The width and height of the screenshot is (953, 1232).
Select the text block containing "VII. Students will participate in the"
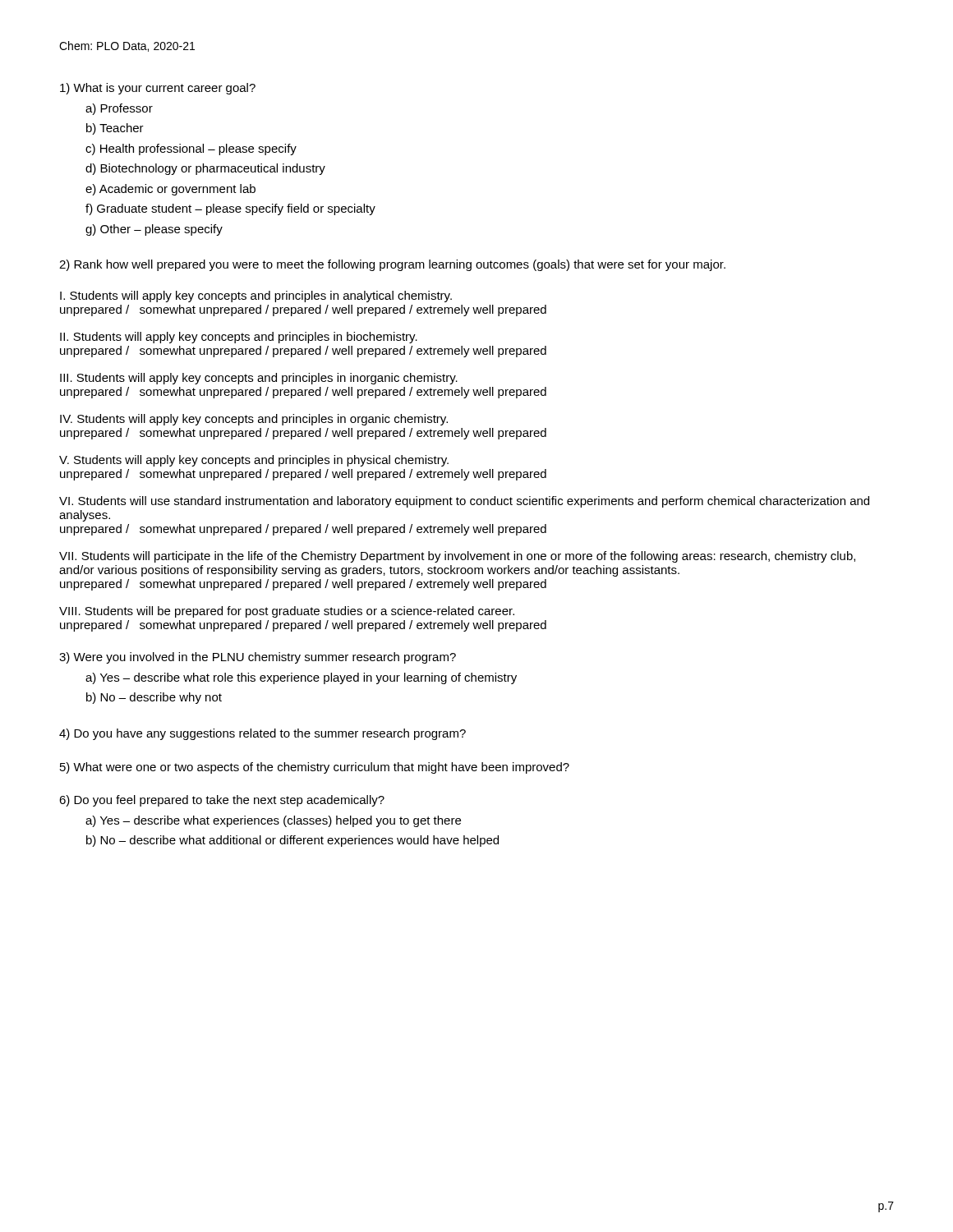[x=458, y=570]
